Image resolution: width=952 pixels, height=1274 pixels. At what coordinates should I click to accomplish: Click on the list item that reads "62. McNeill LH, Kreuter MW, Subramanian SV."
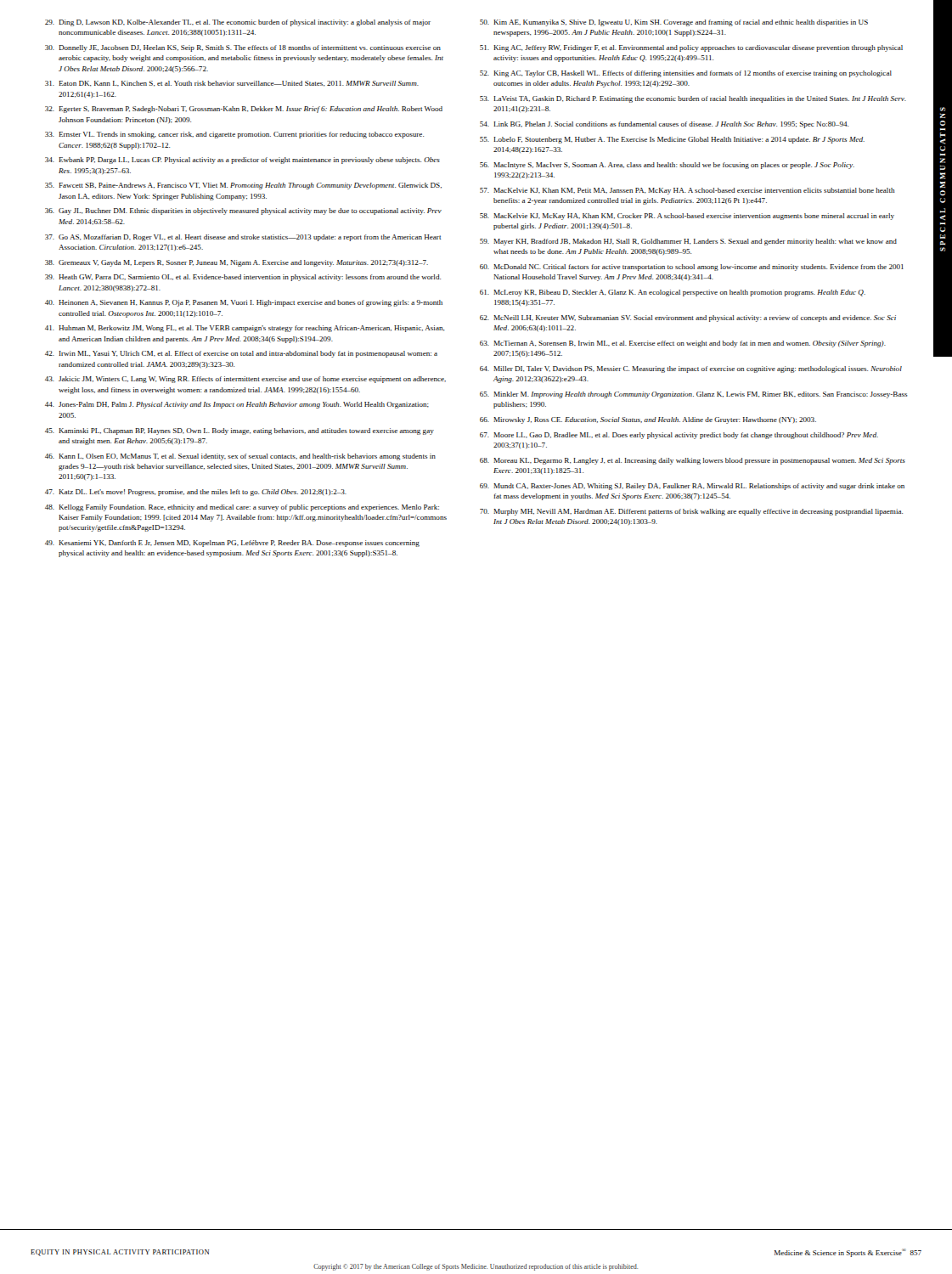click(687, 323)
